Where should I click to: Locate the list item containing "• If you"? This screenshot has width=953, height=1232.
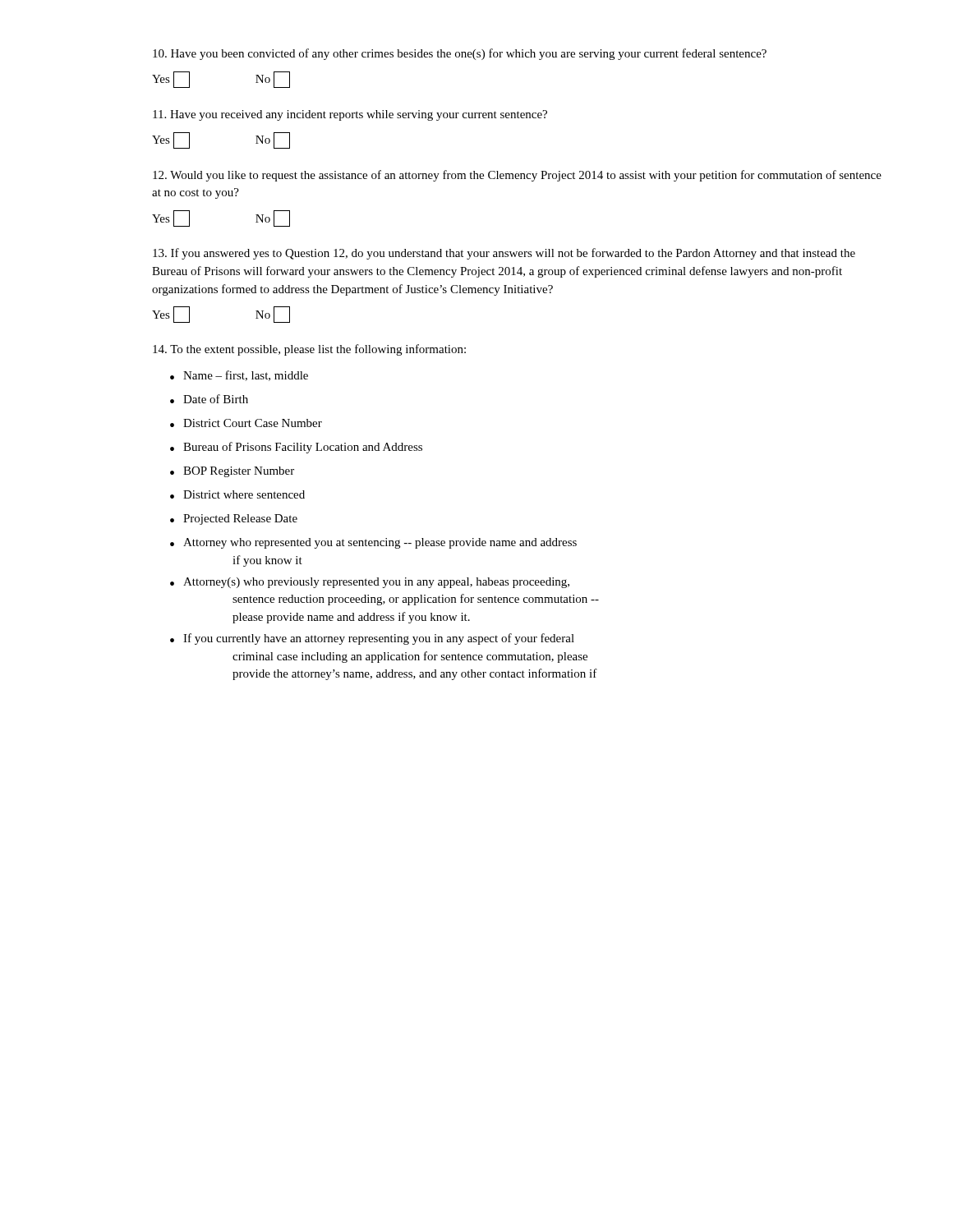520,657
